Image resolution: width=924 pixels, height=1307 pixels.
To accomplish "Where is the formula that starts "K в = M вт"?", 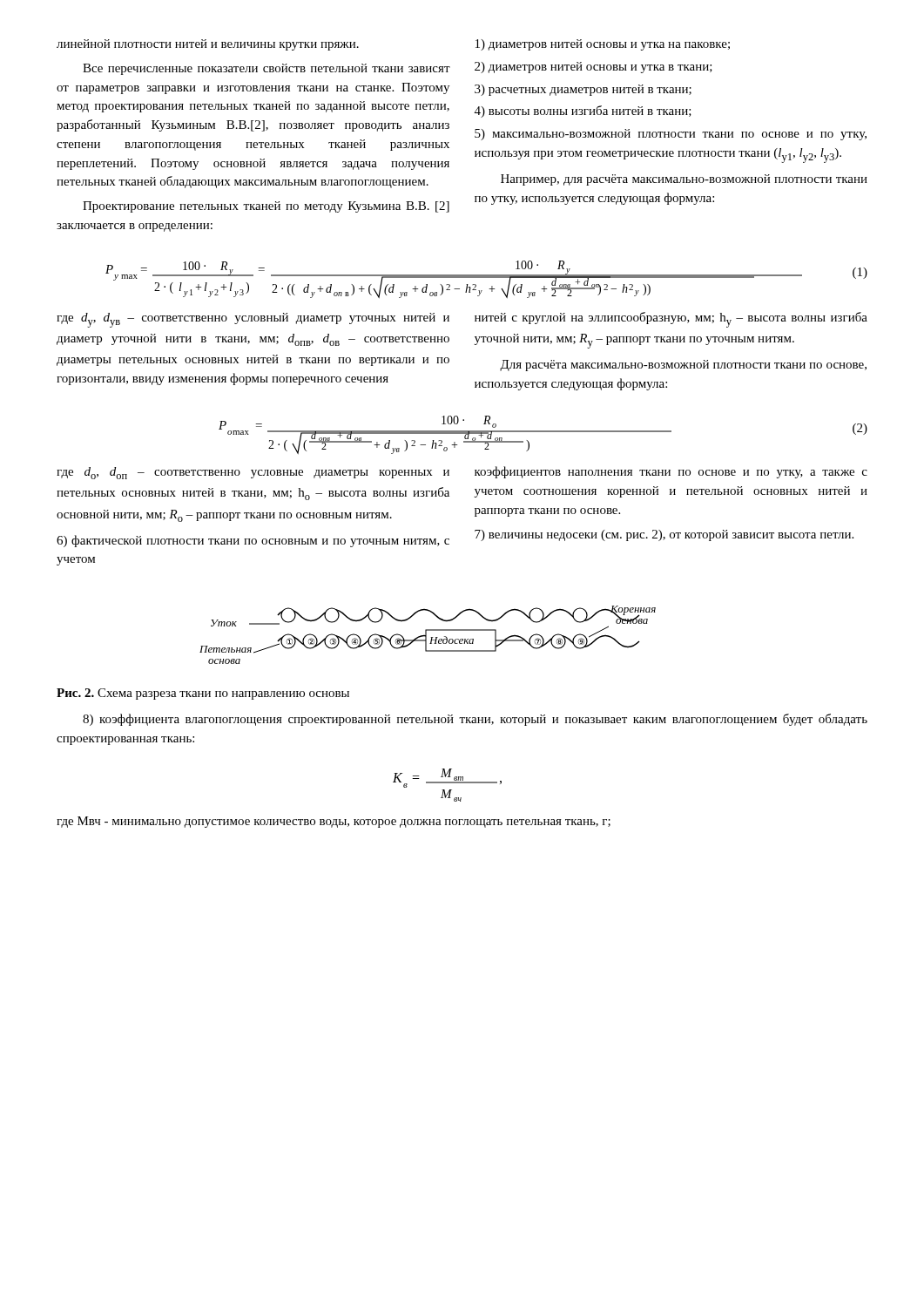I will (462, 779).
